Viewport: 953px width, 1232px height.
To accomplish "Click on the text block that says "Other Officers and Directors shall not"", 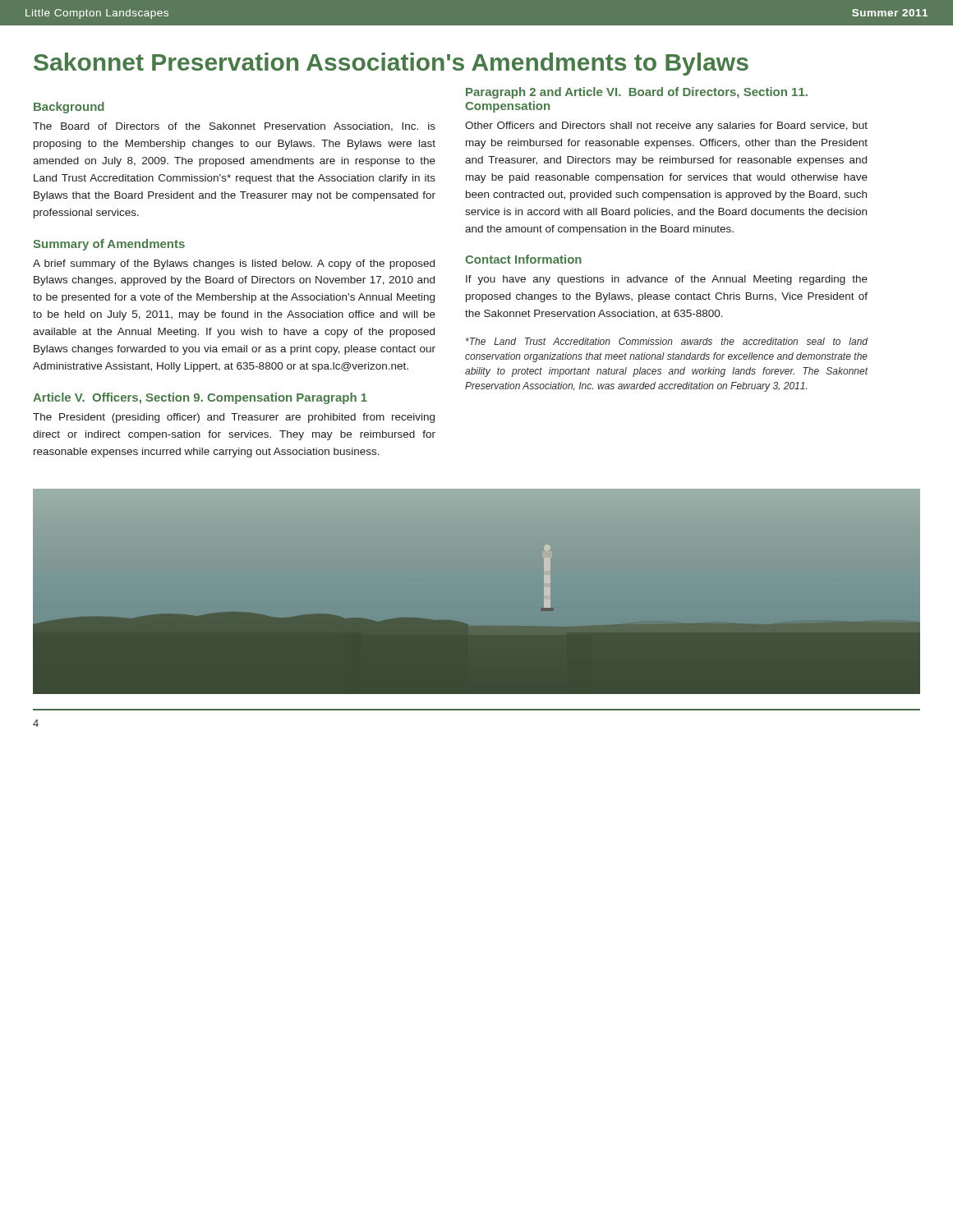I will 666,177.
